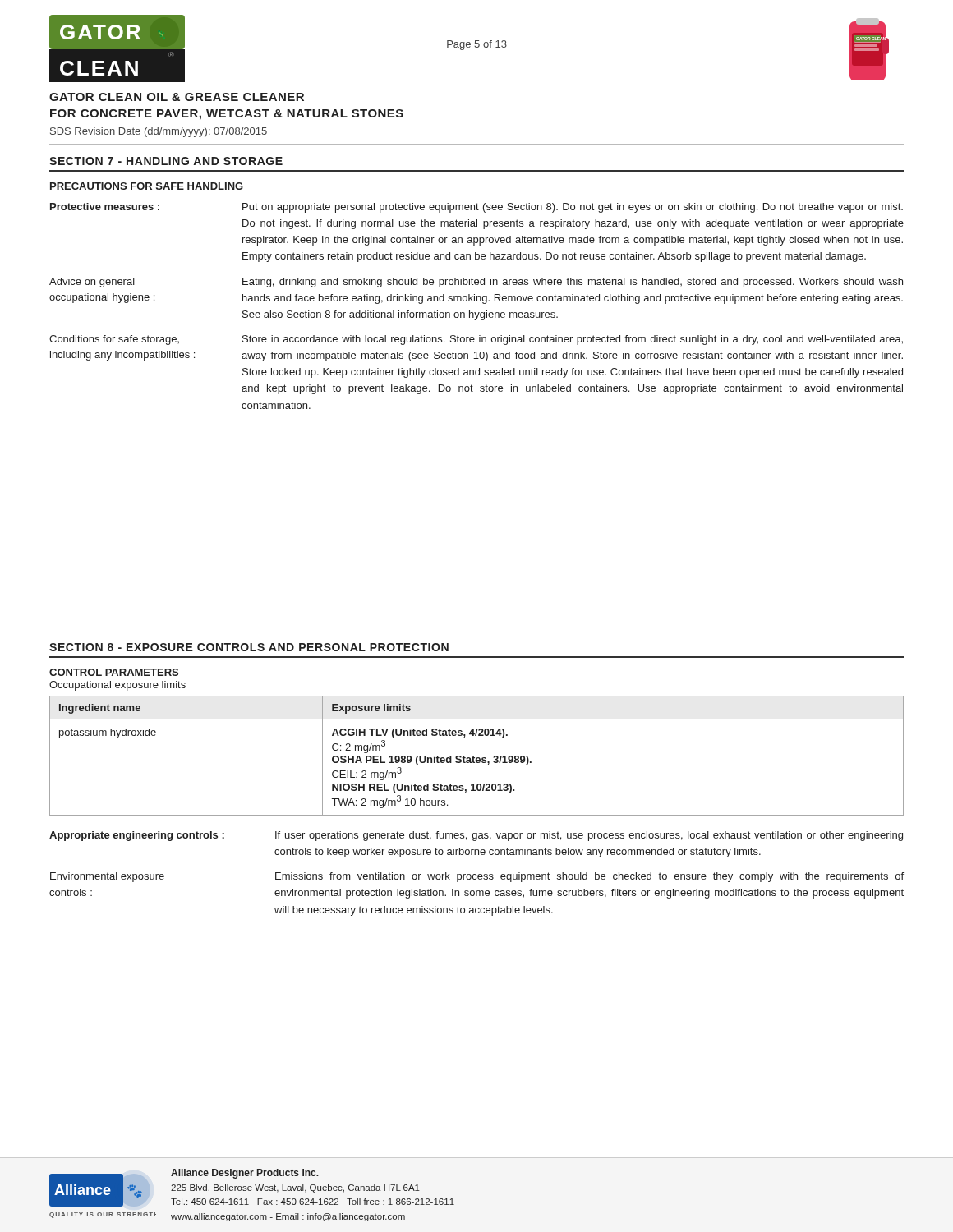
Task: Find the block starting "CONTROL PARAMETERS"
Action: [x=114, y=672]
